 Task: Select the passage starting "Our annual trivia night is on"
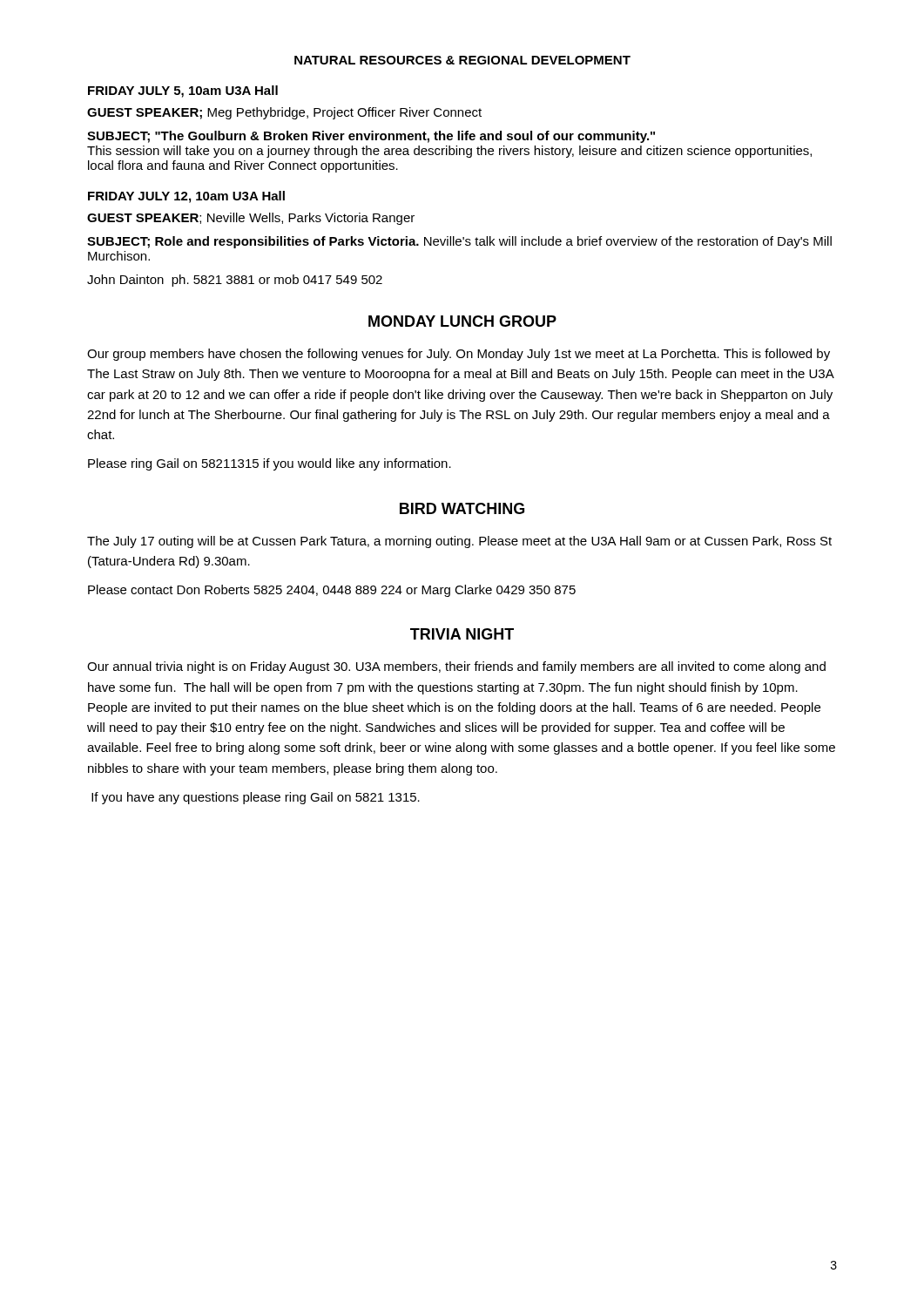461,717
